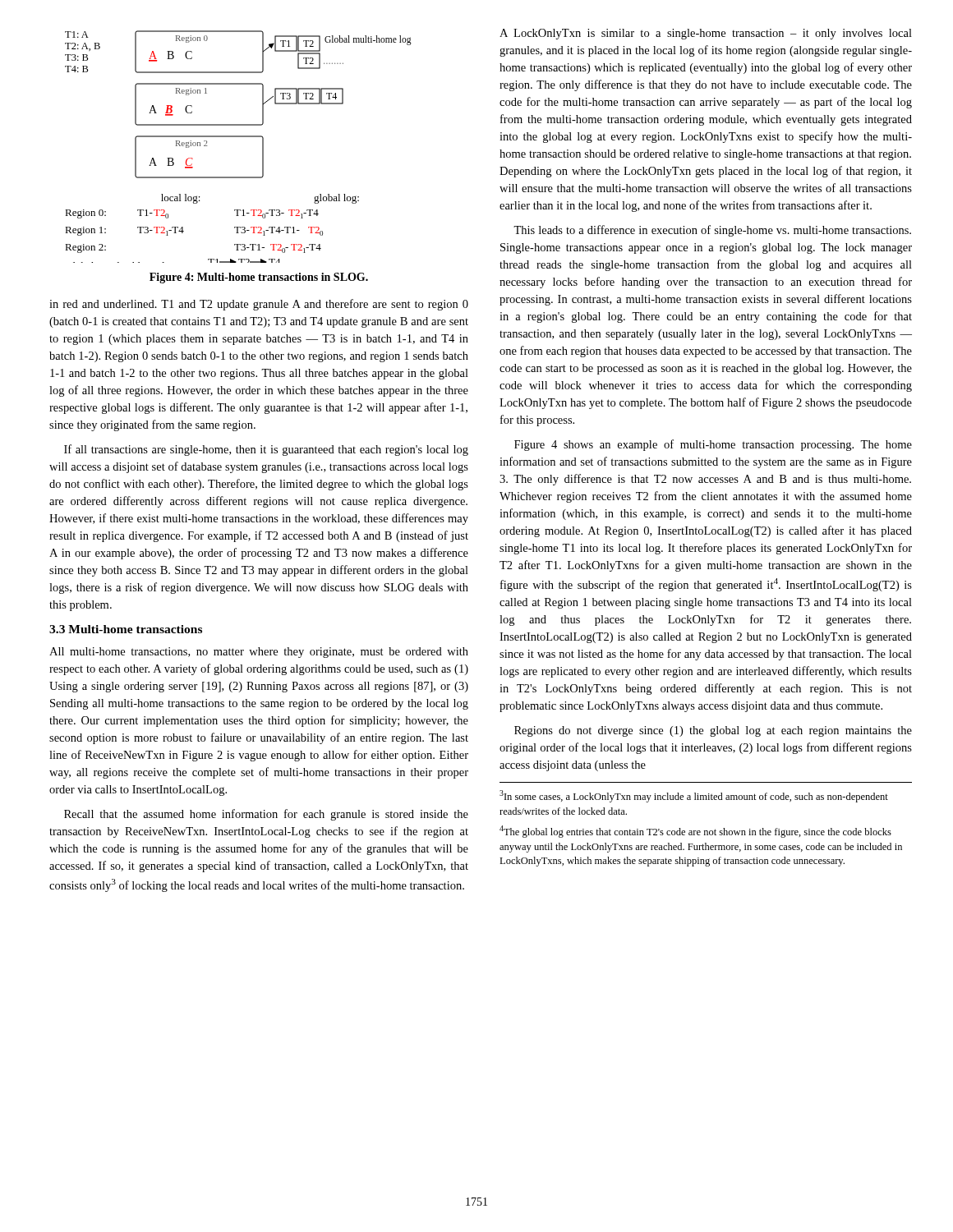Select the text block with the text "If all transactions are single-home, then"
Viewport: 953px width, 1232px height.
pos(259,527)
